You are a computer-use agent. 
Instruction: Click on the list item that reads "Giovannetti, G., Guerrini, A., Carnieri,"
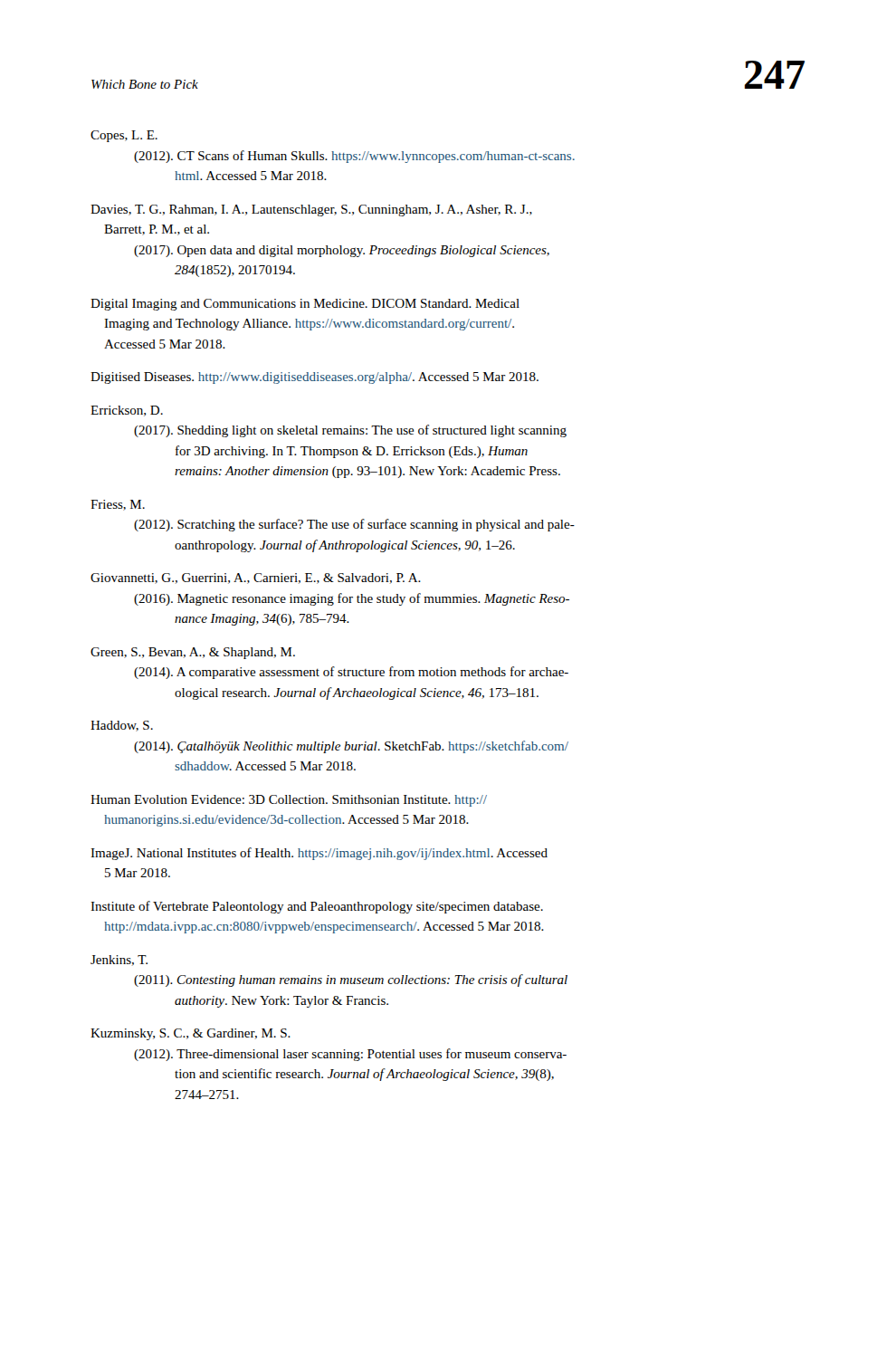coord(448,598)
